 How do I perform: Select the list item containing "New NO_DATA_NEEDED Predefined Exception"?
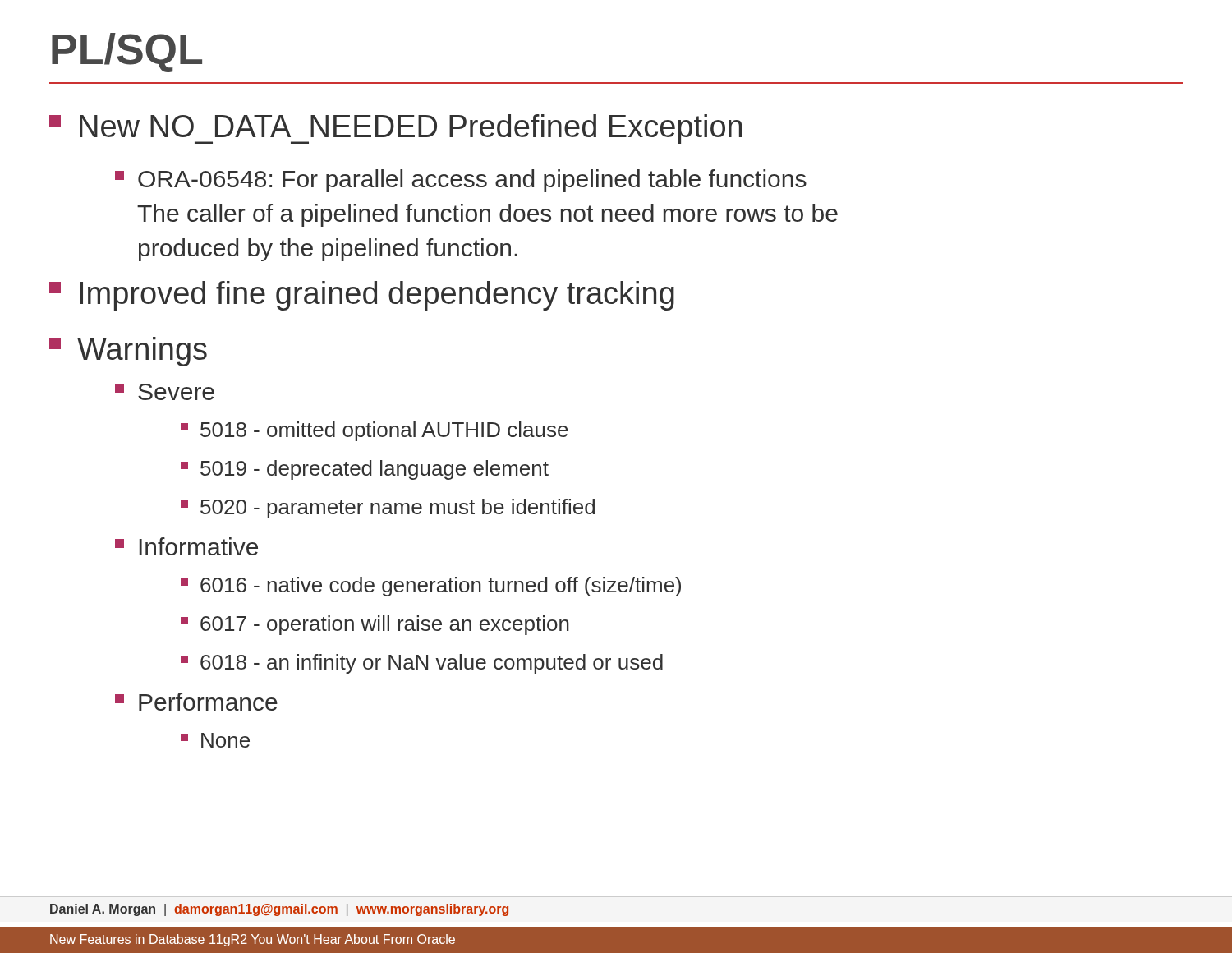[397, 127]
